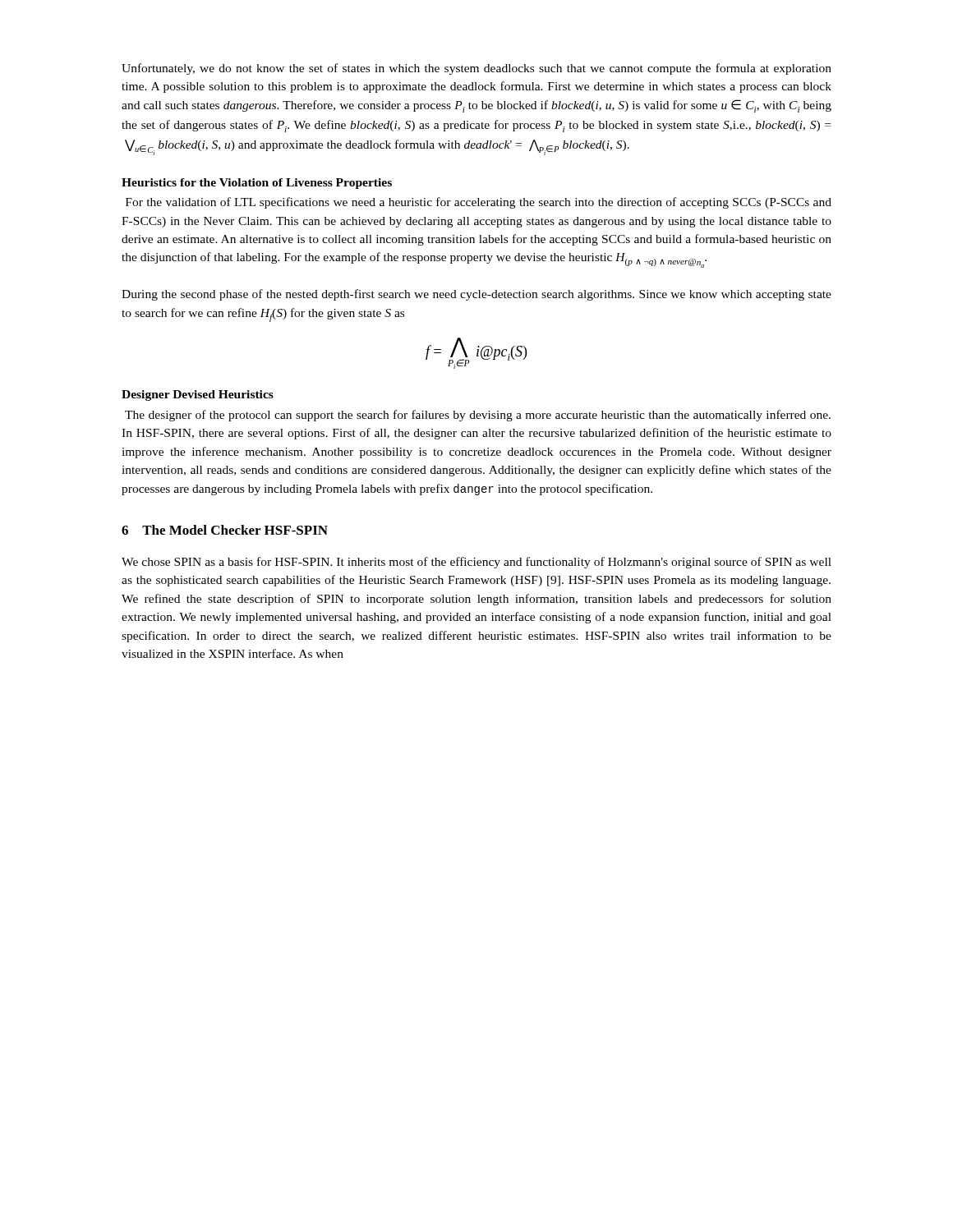Click on the text starting "During the second phase of the nested depth-first"
Image resolution: width=953 pixels, height=1232 pixels.
(476, 305)
